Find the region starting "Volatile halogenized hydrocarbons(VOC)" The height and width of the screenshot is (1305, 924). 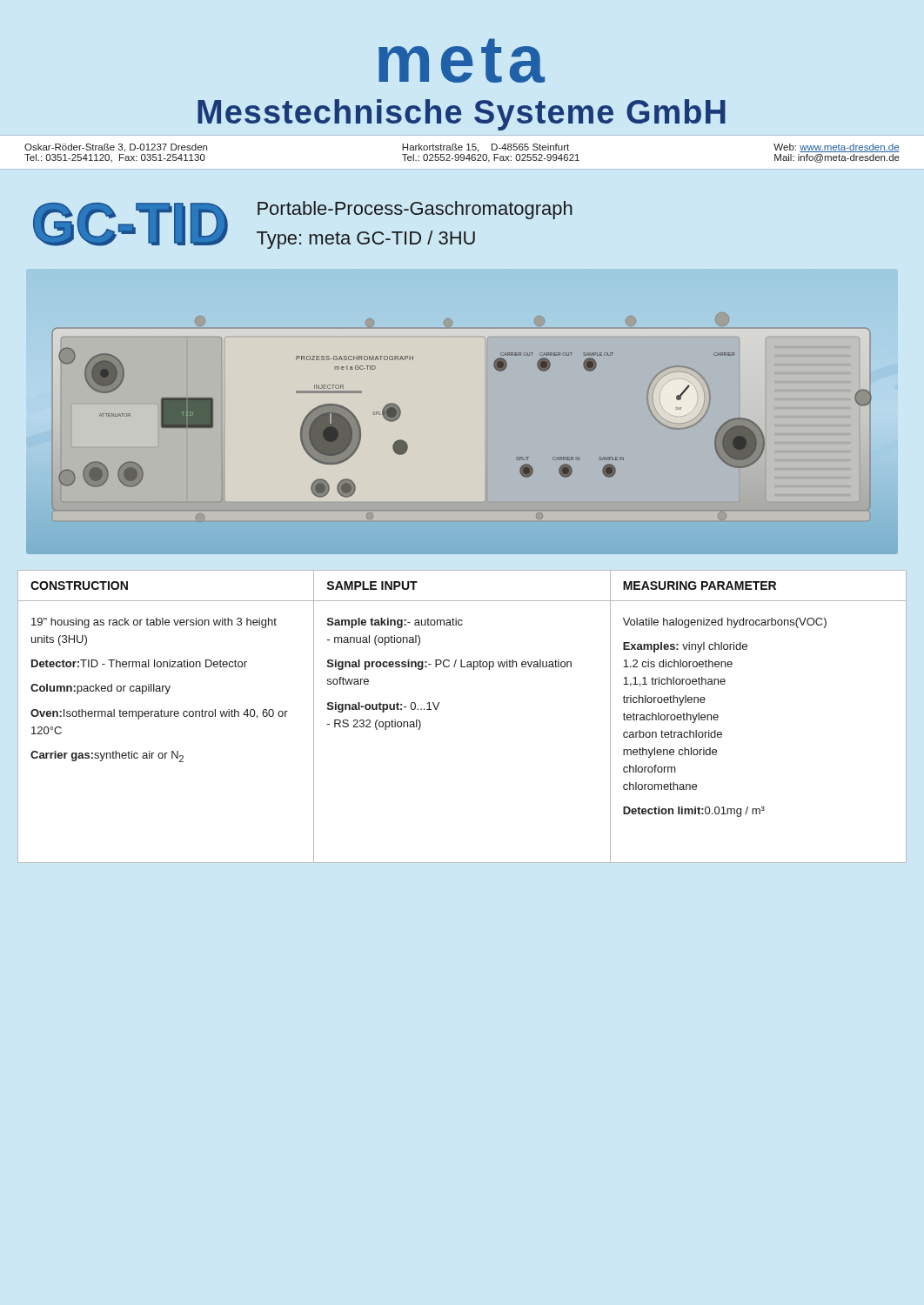[x=725, y=622]
